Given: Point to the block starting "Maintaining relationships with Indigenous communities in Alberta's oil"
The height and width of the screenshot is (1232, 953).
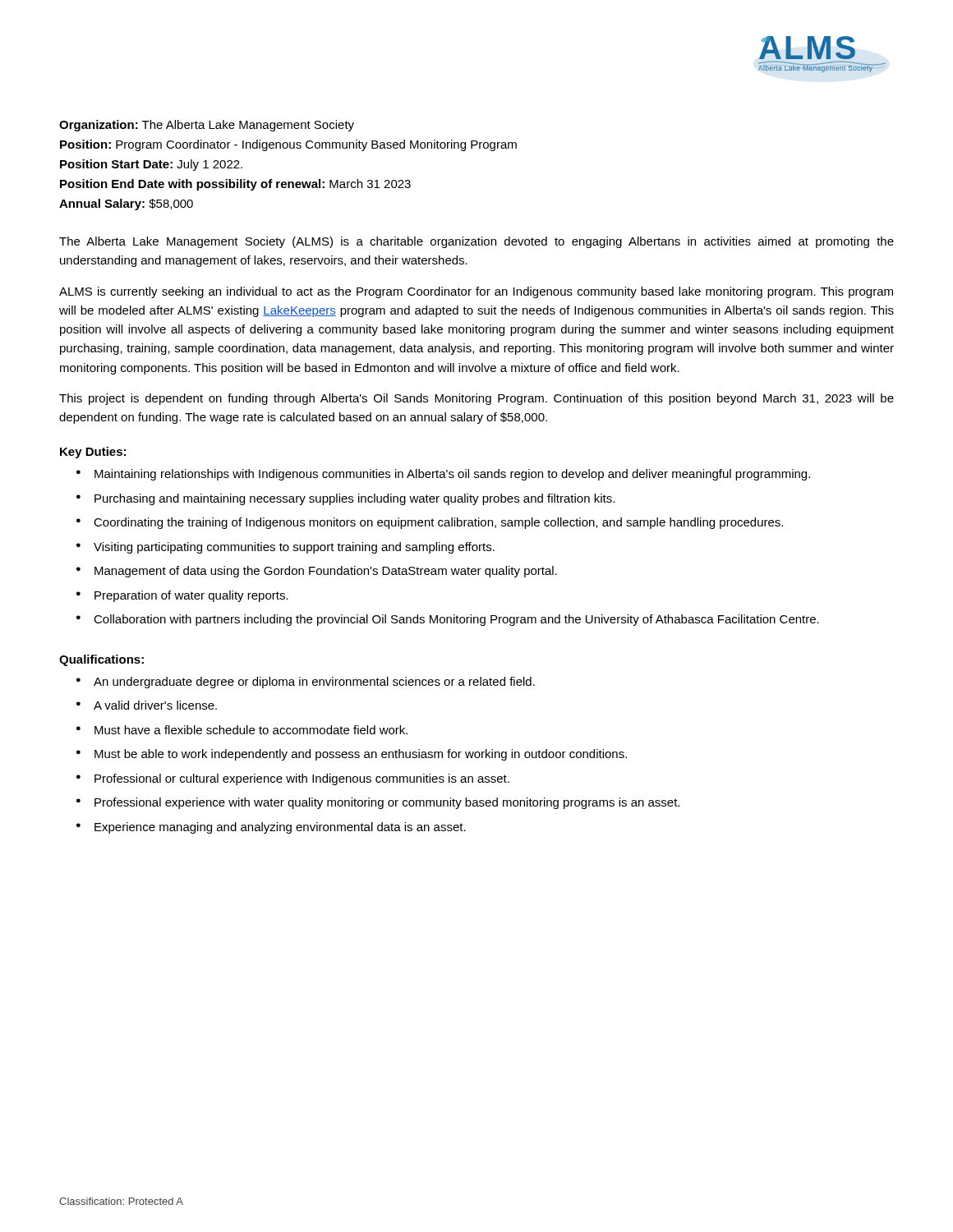Looking at the screenshot, I should [x=452, y=474].
